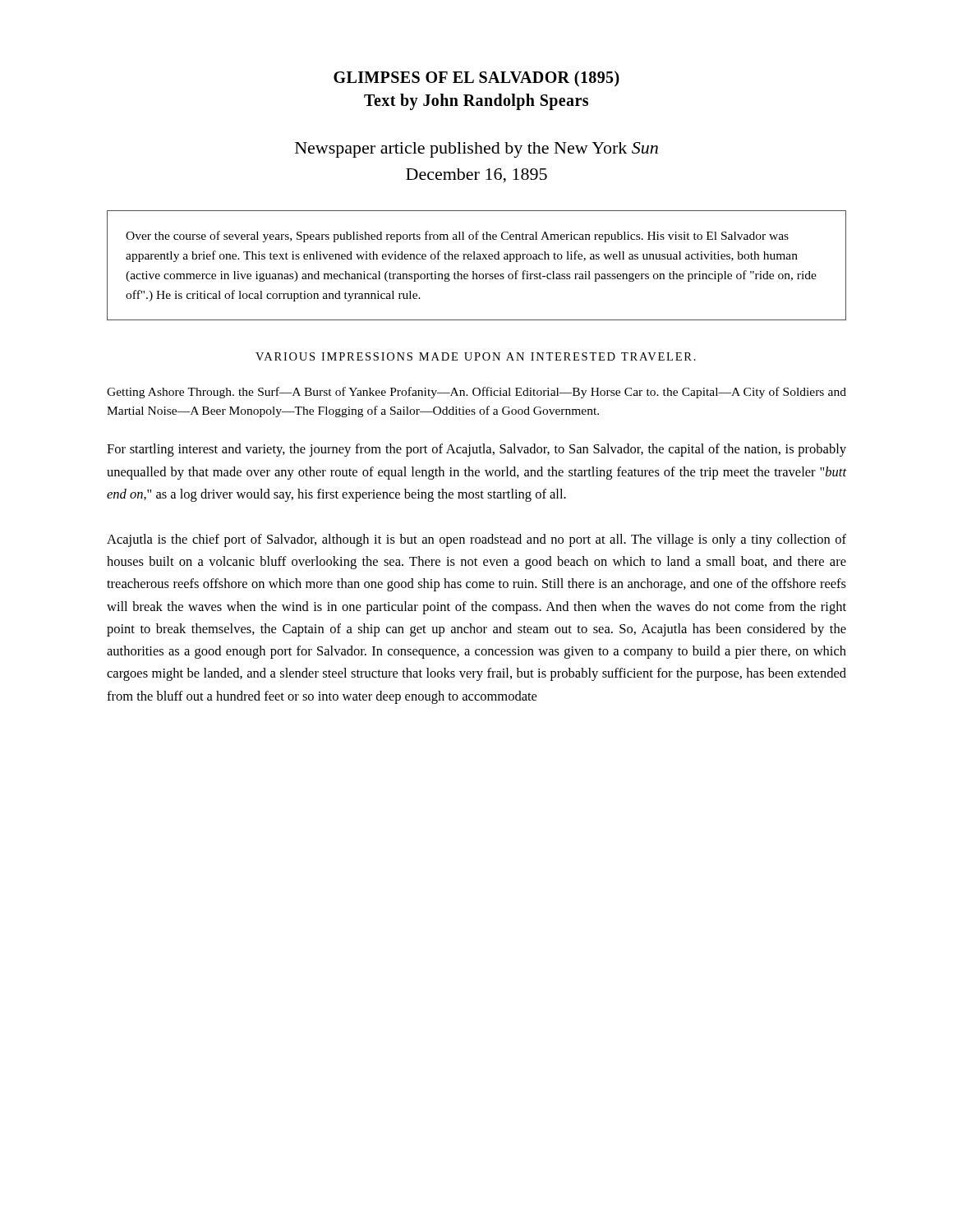The image size is (953, 1232).
Task: Find the section header that says "VARIOUS IMPRESSIONS MADE UPON AN INTERESTED"
Action: pyautogui.click(x=476, y=356)
